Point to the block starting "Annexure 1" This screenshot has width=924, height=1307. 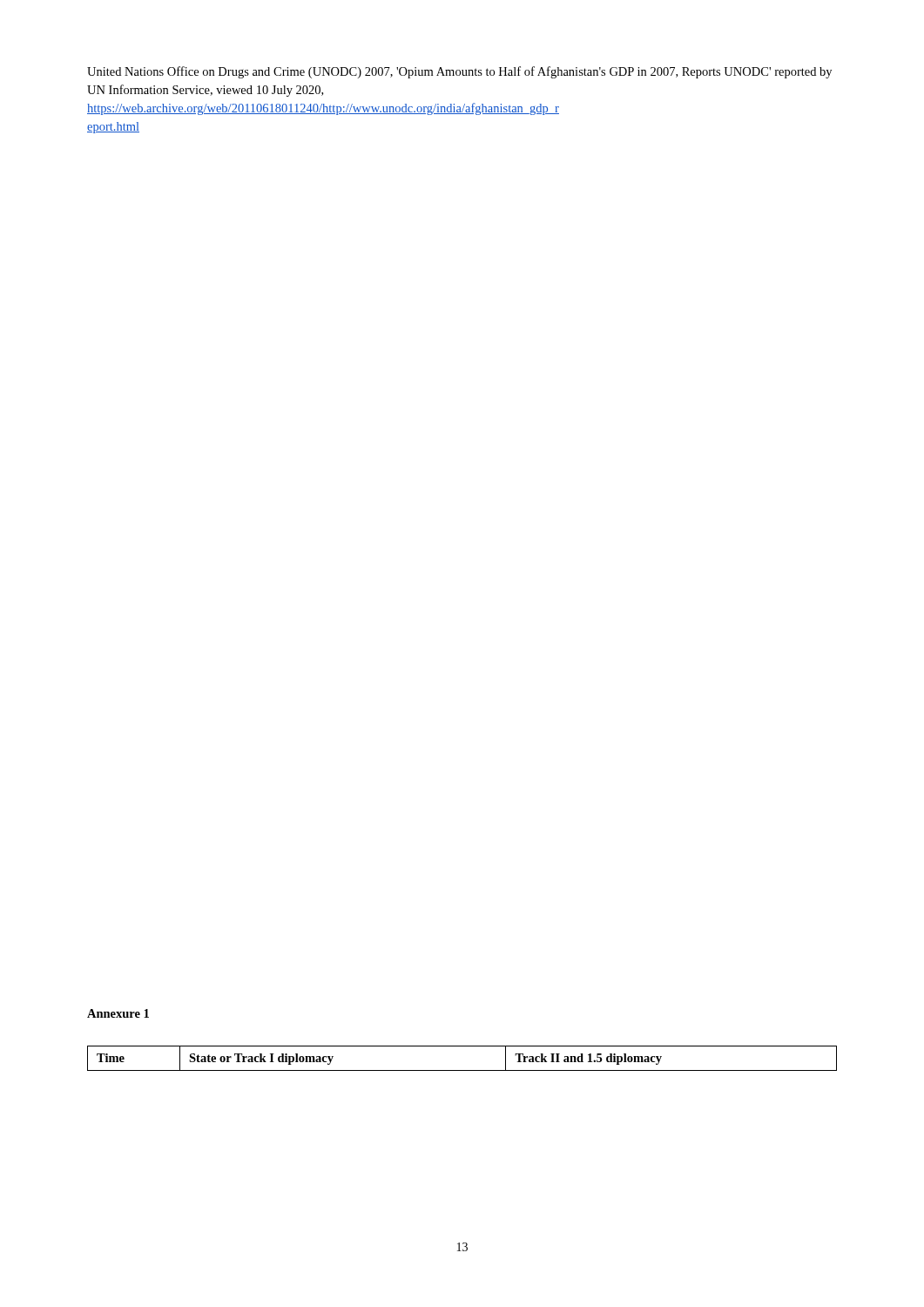(118, 1013)
